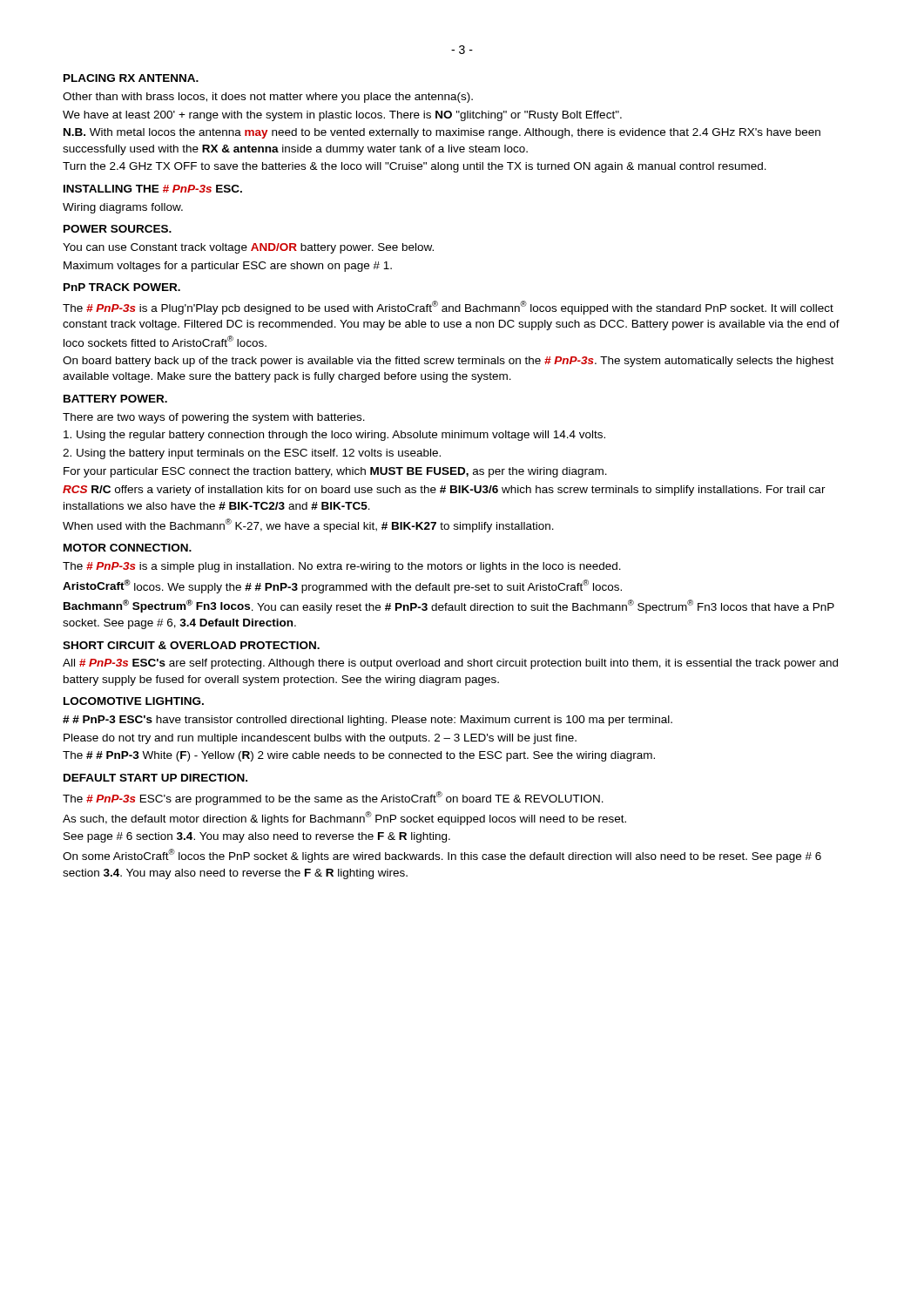Where is the passage that starts "The # PnP-3s is a simple plug"?
The width and height of the screenshot is (924, 1307).
pyautogui.click(x=462, y=595)
